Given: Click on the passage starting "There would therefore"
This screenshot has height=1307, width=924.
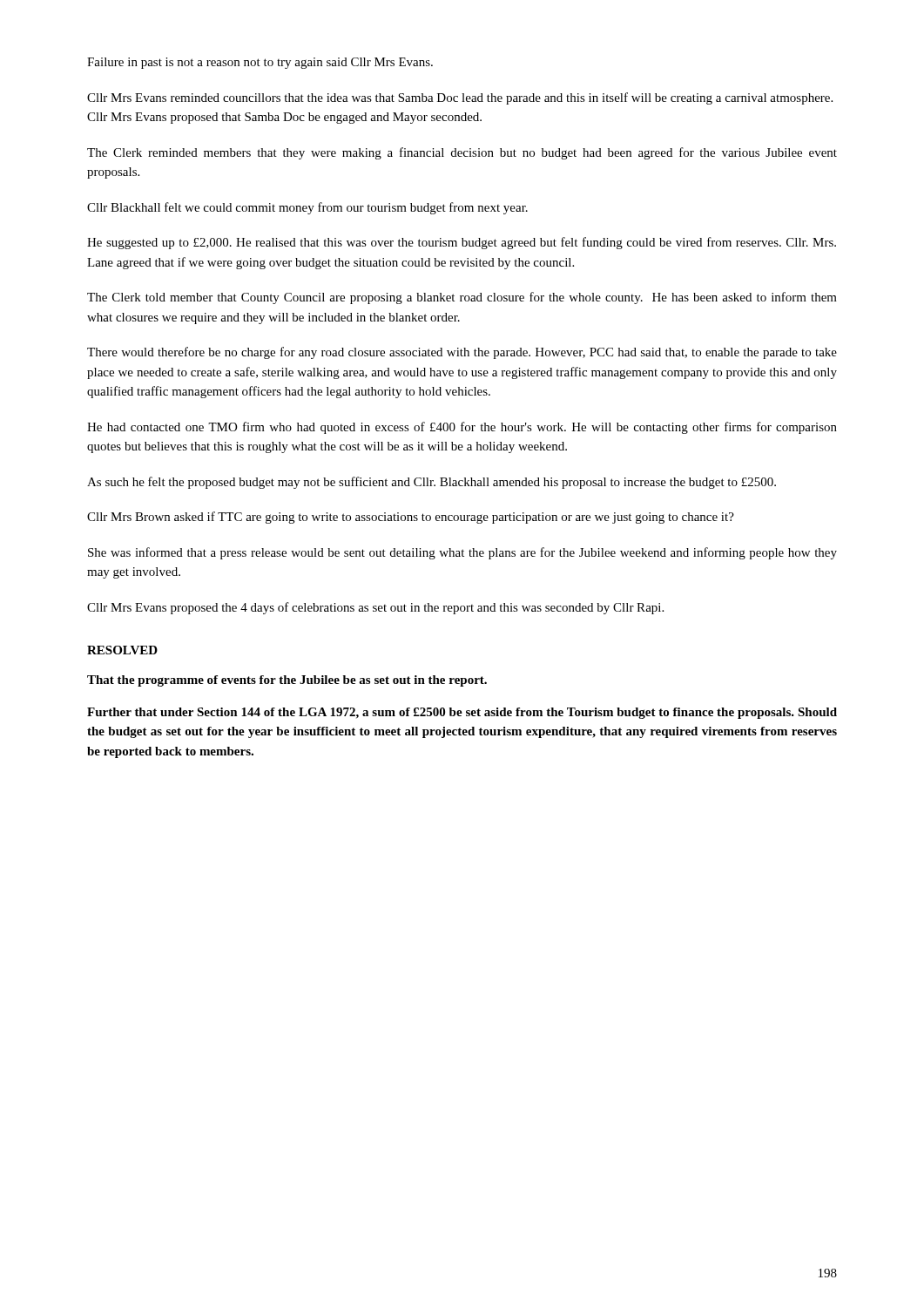Looking at the screenshot, I should [462, 372].
